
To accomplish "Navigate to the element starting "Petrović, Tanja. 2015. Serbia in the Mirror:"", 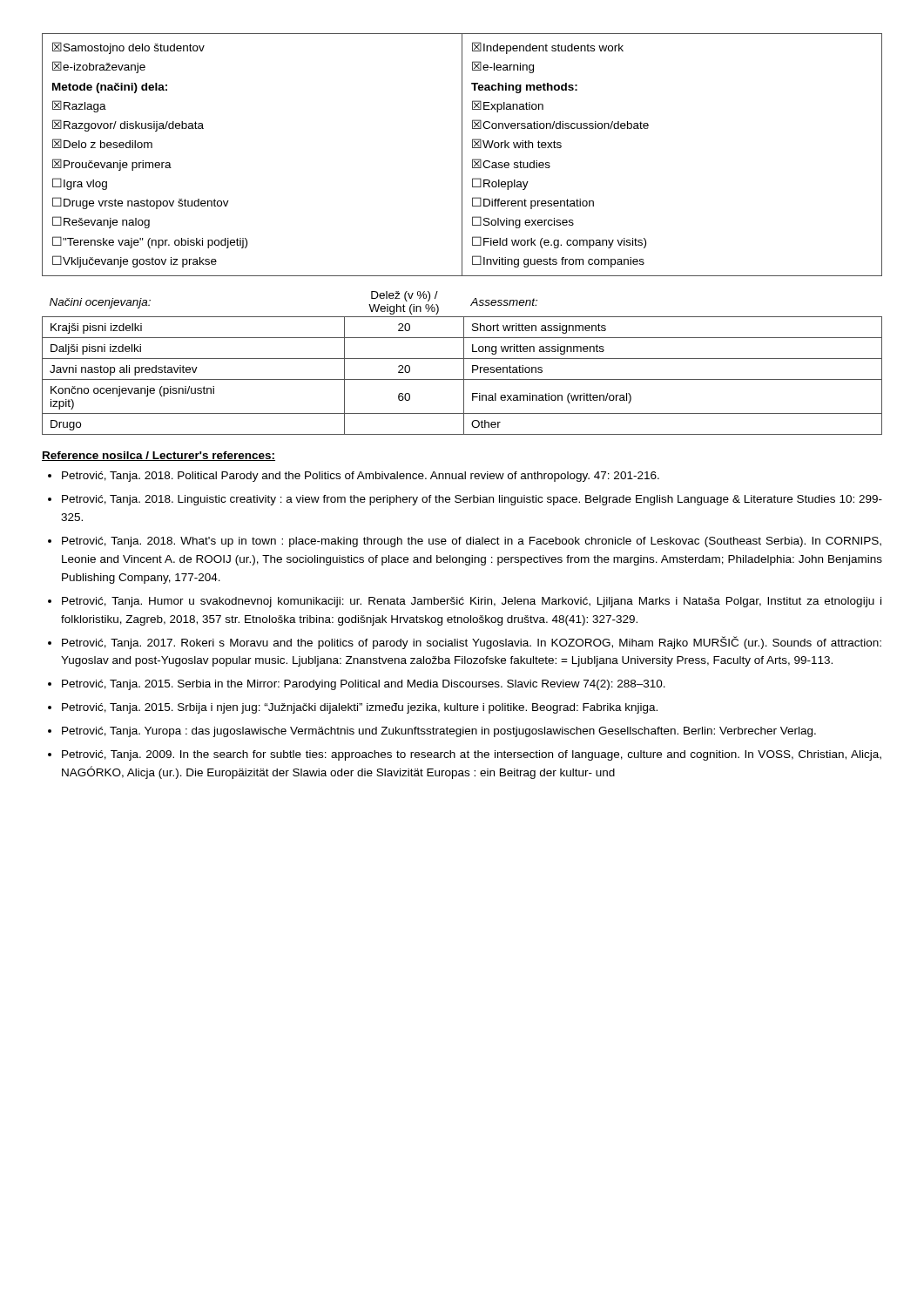I will click(x=363, y=684).
